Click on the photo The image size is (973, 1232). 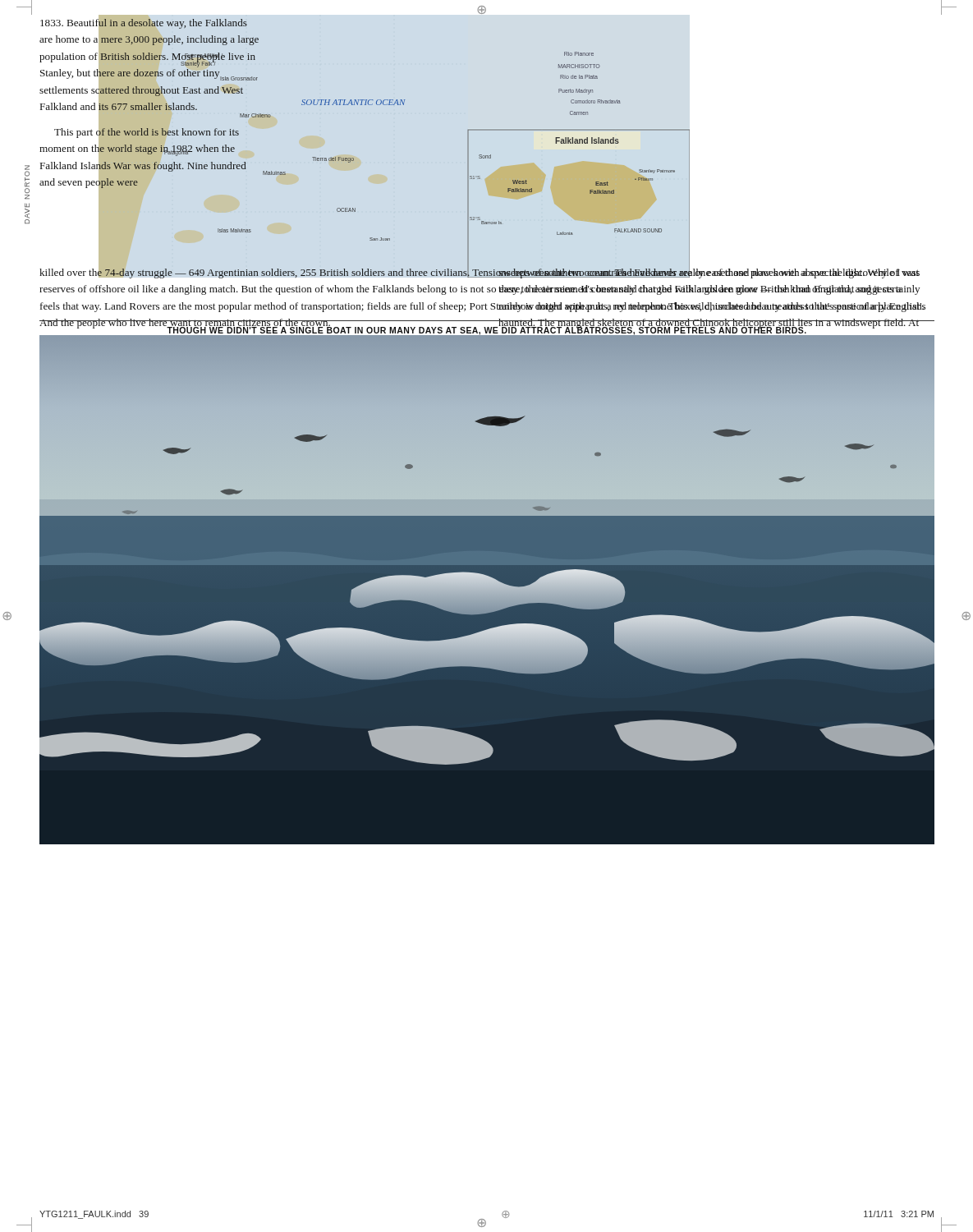click(x=487, y=590)
